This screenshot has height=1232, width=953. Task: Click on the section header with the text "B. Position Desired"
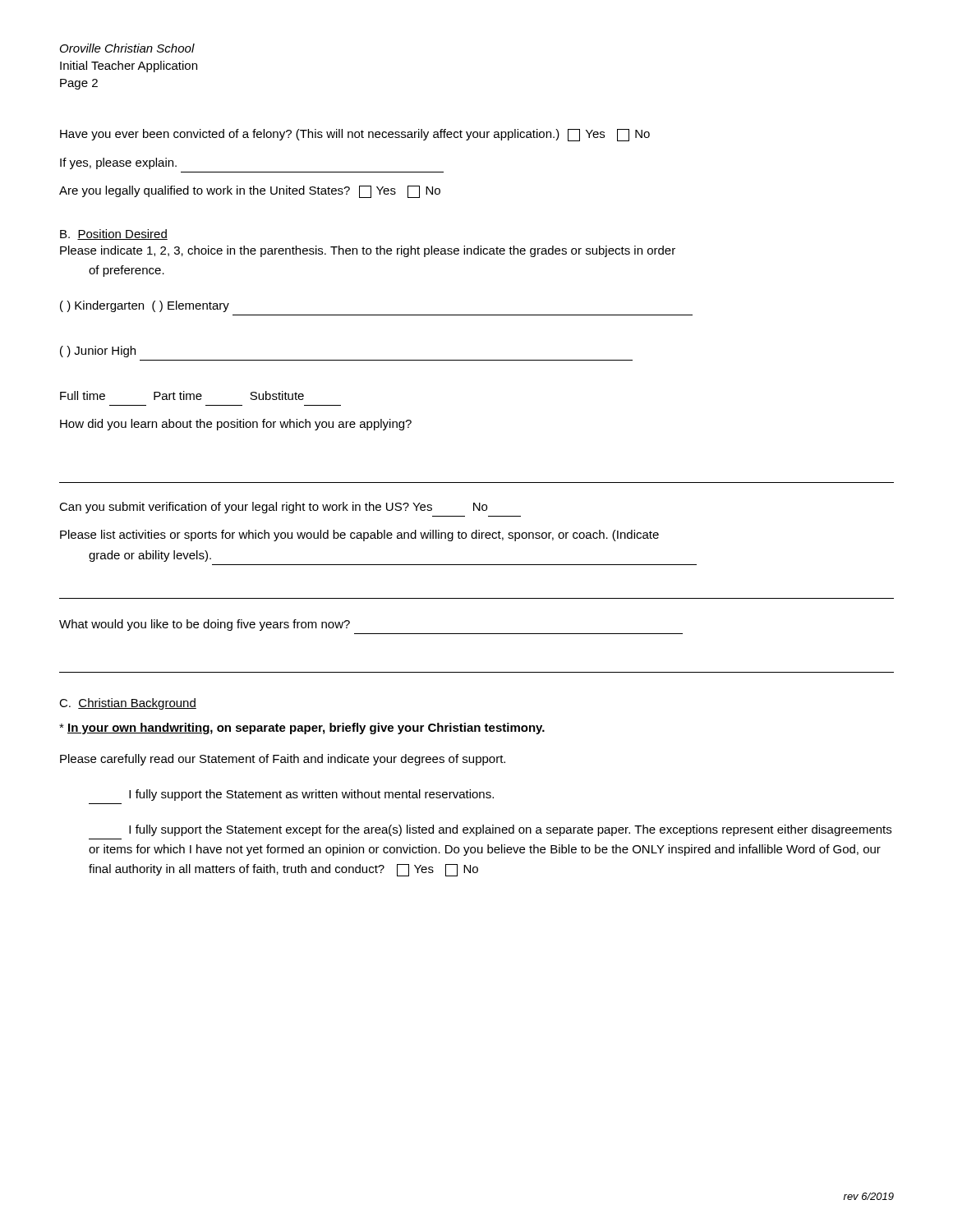113,234
